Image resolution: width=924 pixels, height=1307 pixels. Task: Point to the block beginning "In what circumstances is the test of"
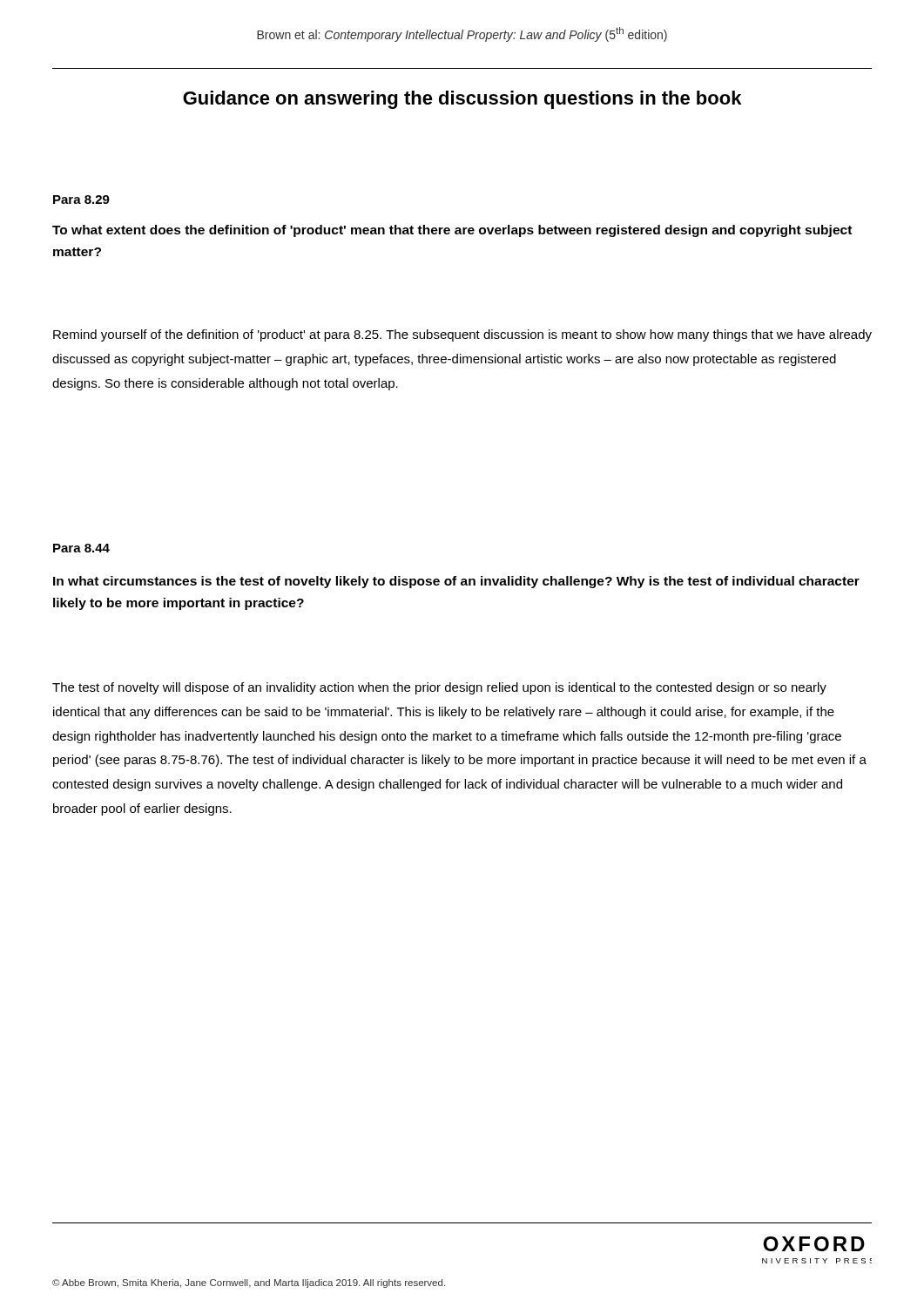tap(462, 592)
